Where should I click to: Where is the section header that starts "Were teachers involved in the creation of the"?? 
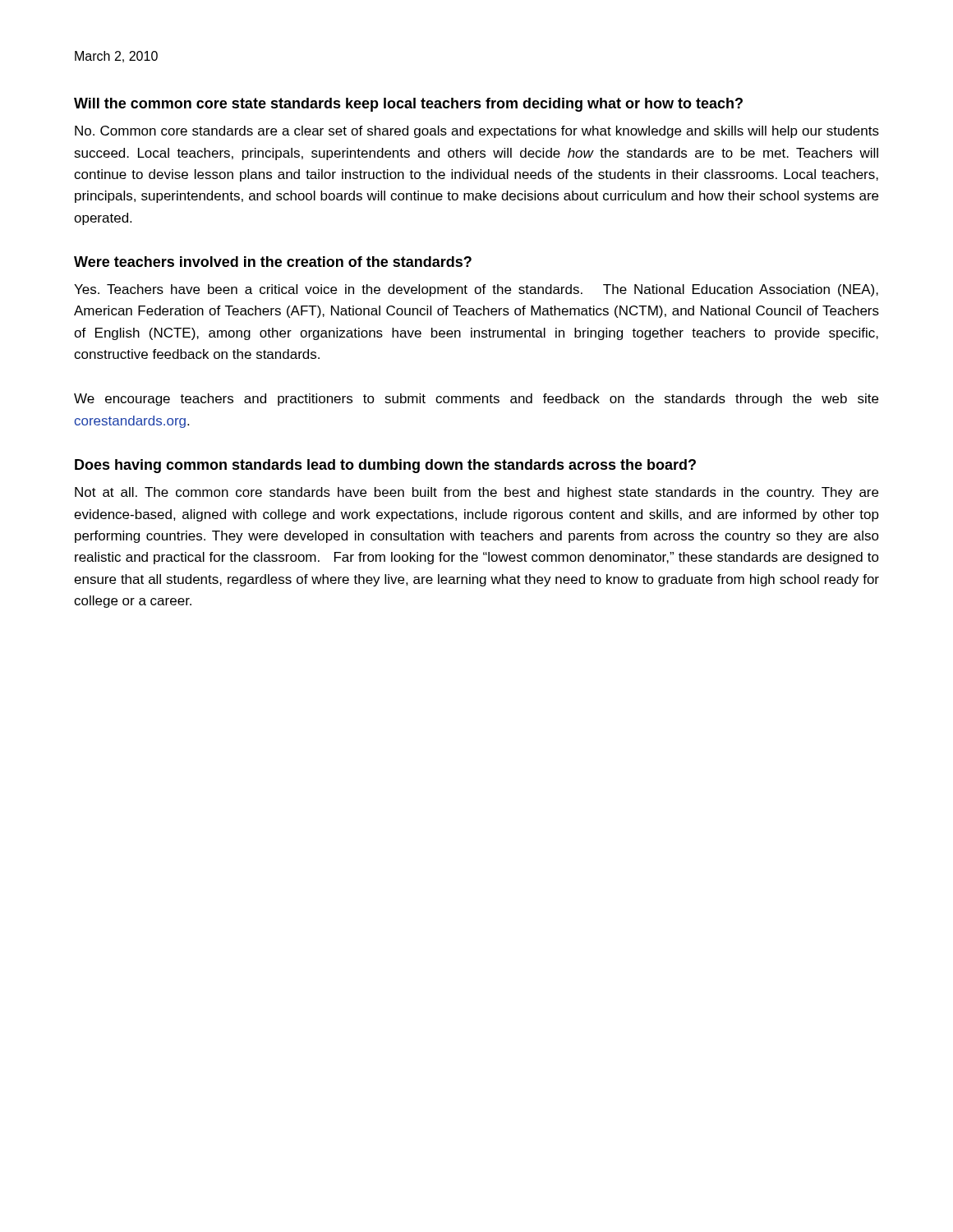[x=273, y=262]
